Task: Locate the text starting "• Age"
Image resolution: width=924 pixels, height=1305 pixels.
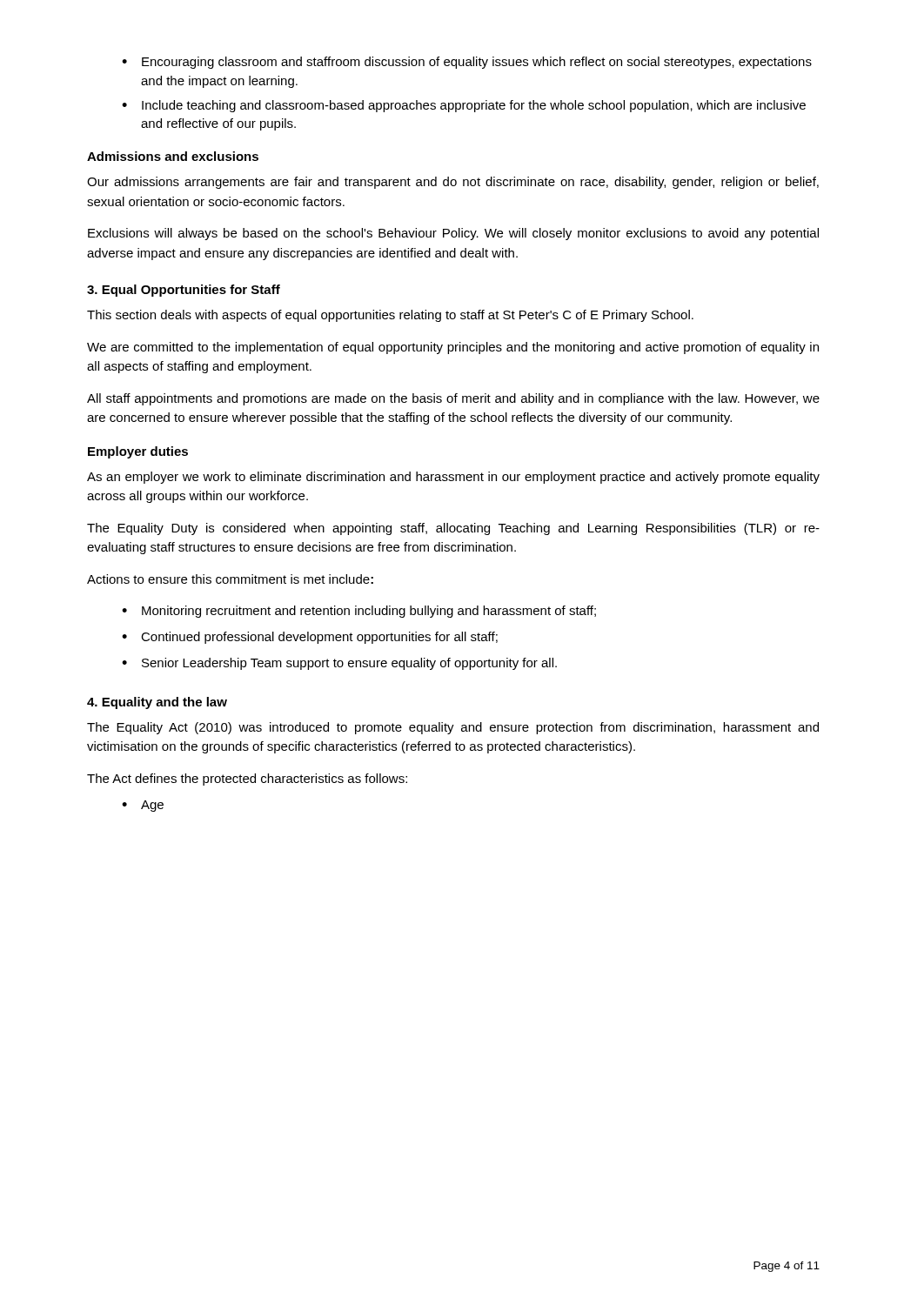Action: pos(143,806)
